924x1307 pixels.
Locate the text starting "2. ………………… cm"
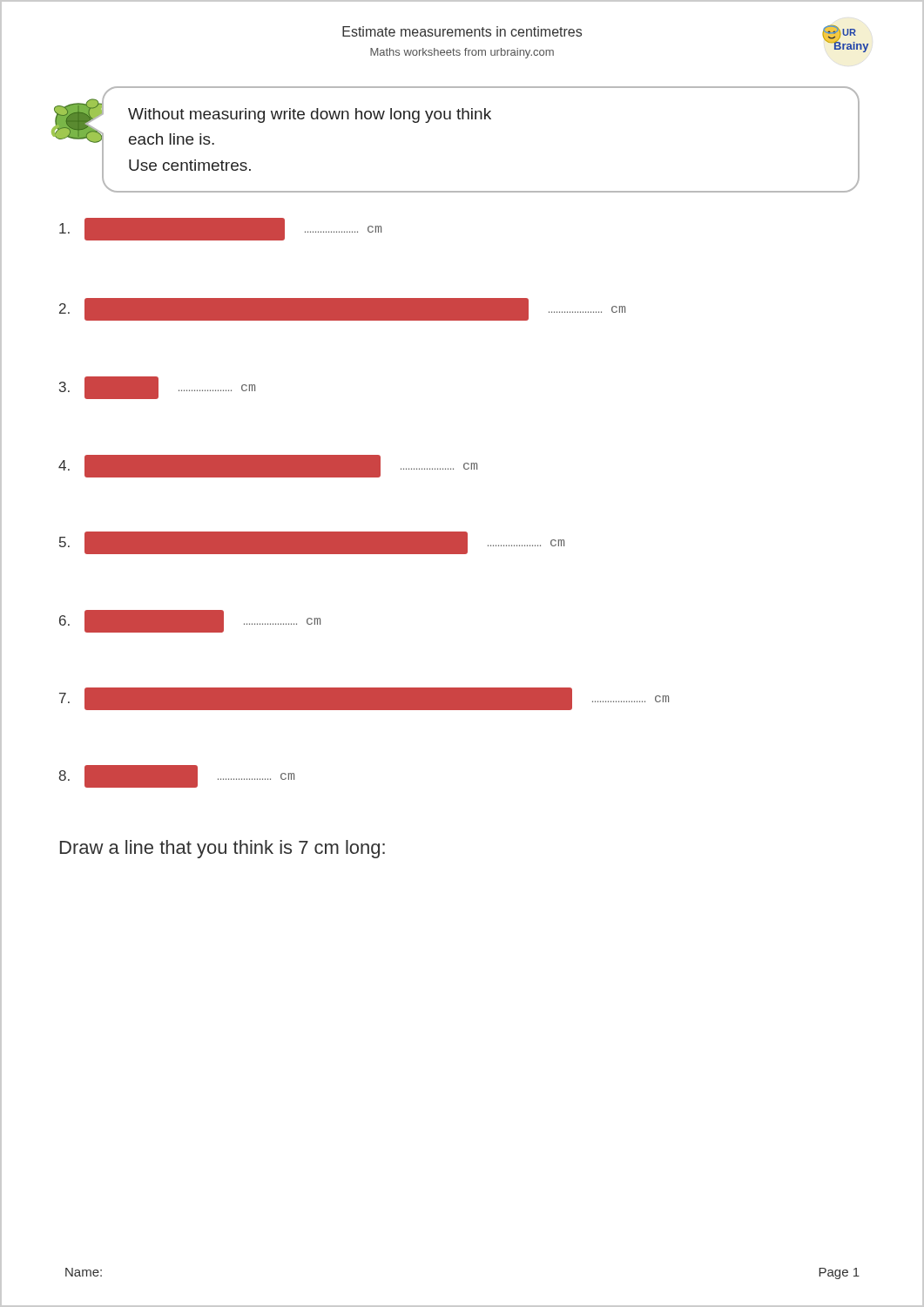click(x=342, y=309)
